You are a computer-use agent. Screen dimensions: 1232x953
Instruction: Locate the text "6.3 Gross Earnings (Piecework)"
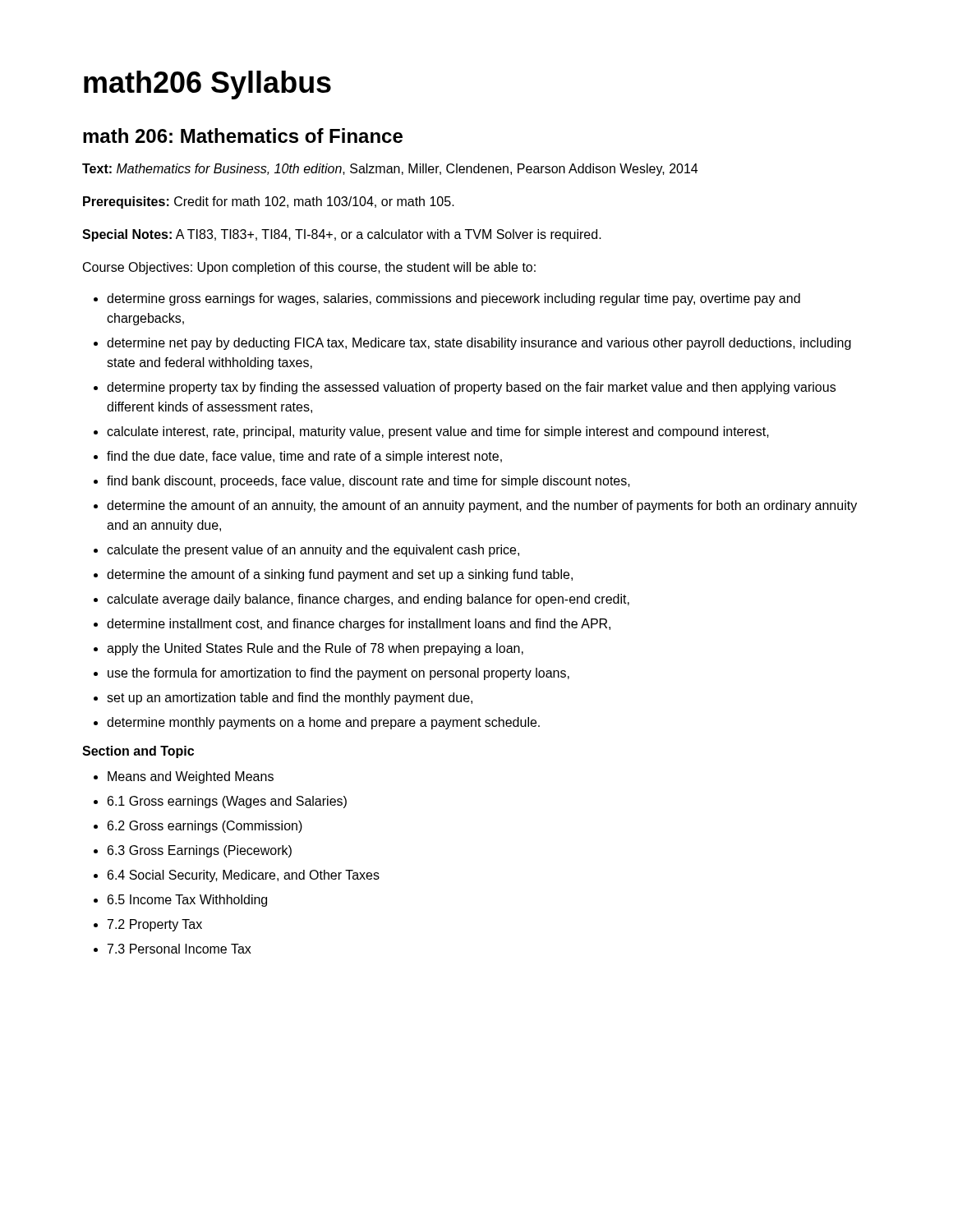coord(200,851)
